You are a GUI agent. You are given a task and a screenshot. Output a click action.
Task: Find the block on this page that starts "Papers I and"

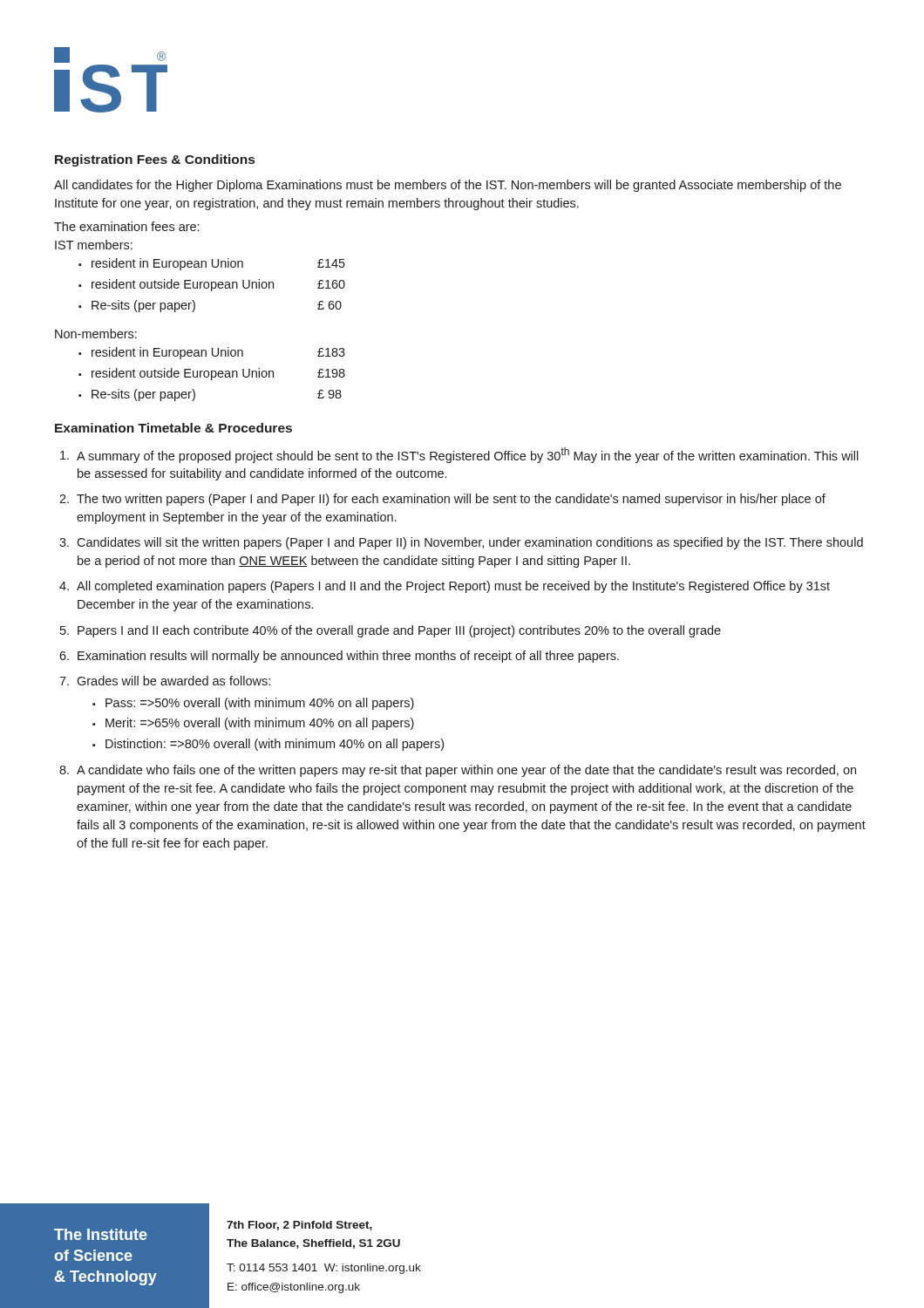399,630
